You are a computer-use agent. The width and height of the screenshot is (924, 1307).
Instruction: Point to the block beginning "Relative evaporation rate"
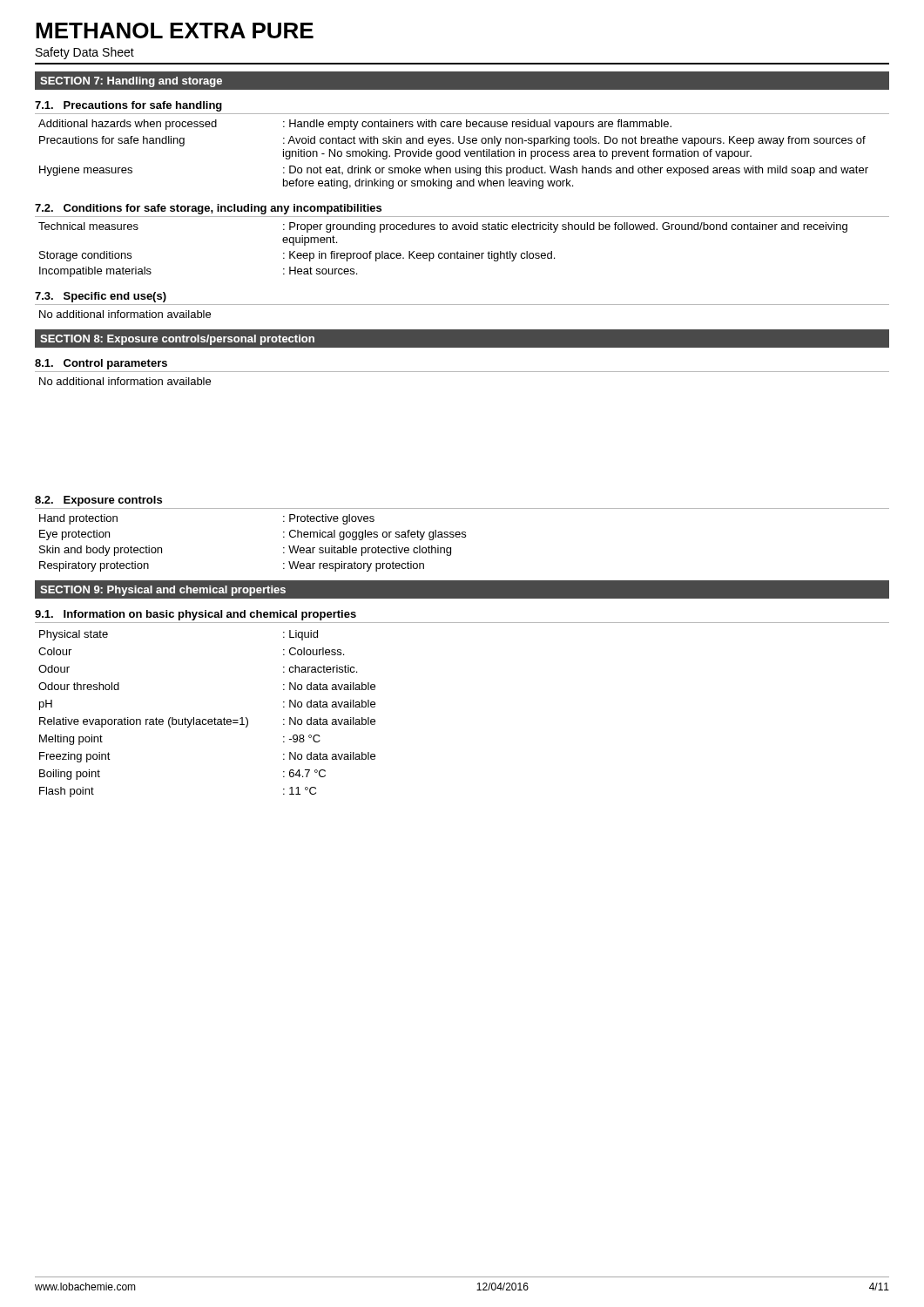click(207, 722)
